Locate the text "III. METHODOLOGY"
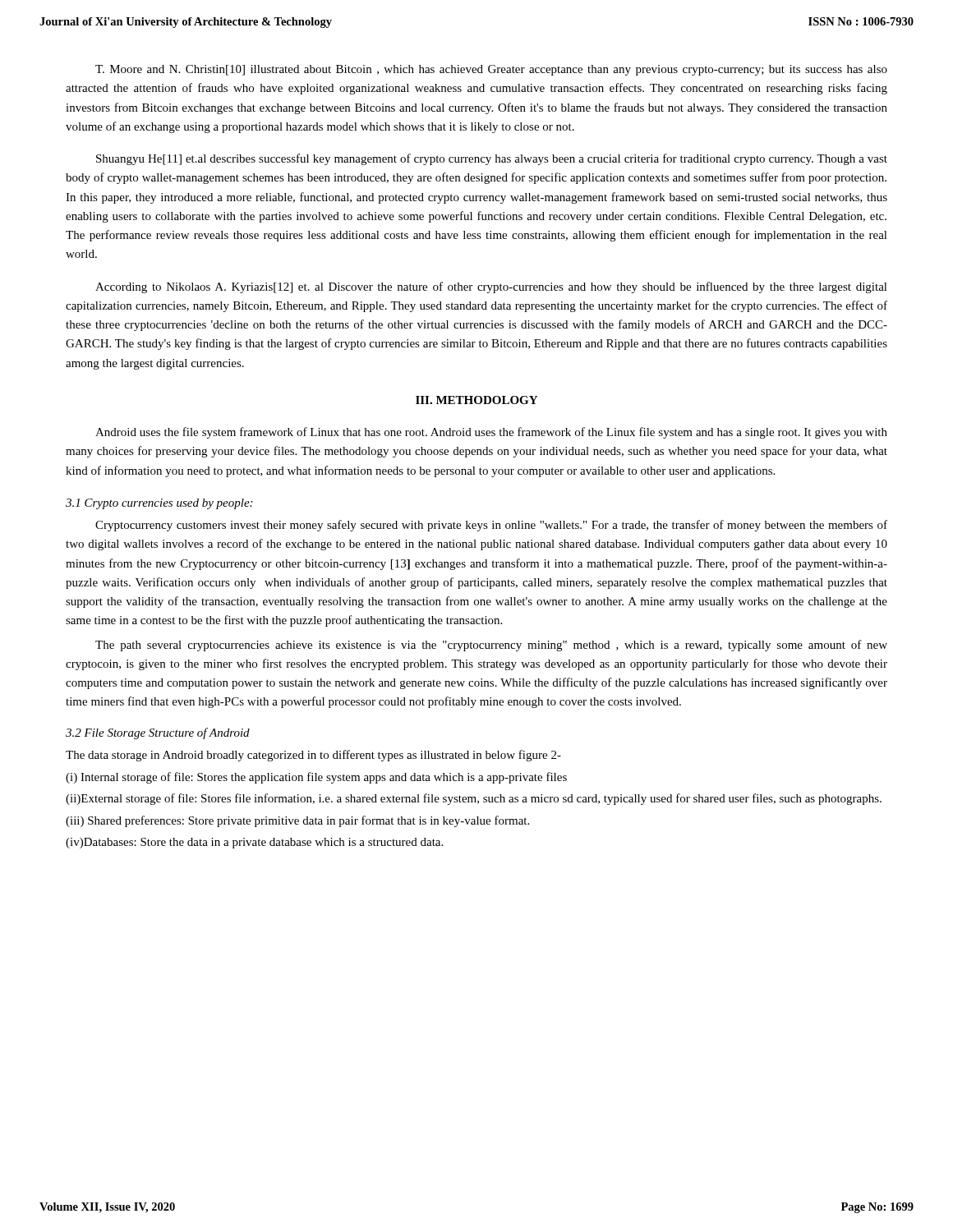The height and width of the screenshot is (1232, 953). click(x=476, y=400)
